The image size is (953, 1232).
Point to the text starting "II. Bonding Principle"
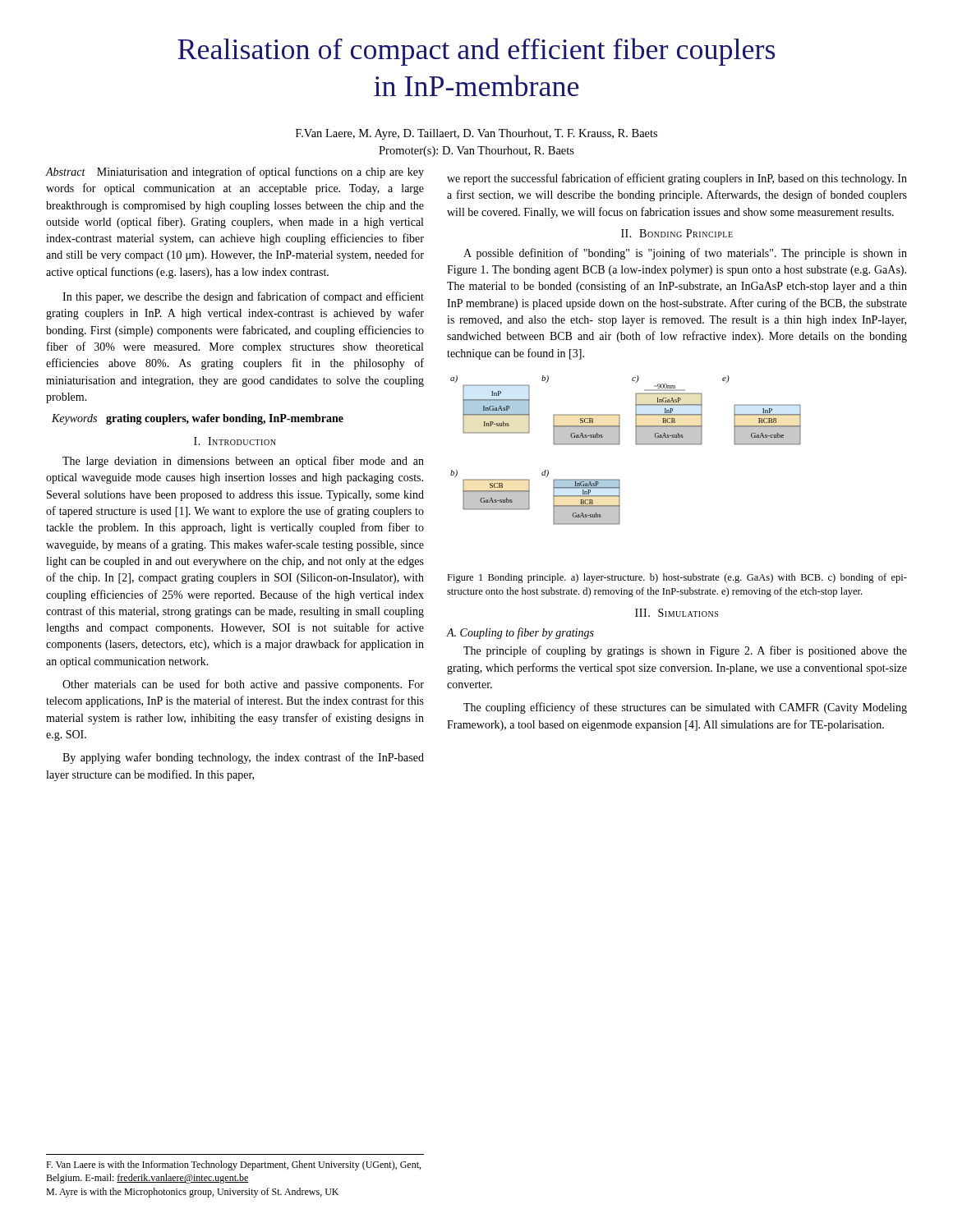click(677, 234)
